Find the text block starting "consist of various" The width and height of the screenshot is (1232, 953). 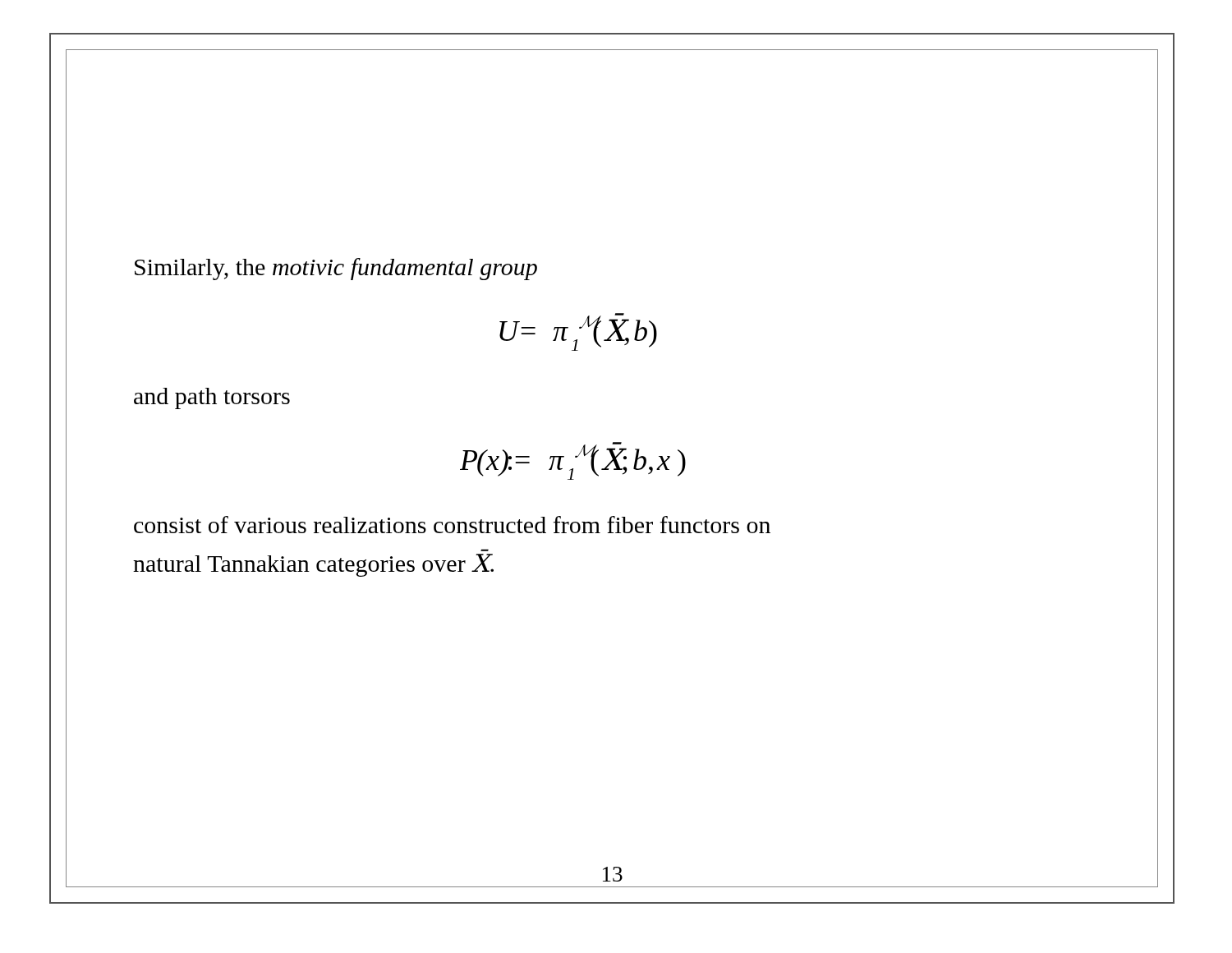[452, 544]
